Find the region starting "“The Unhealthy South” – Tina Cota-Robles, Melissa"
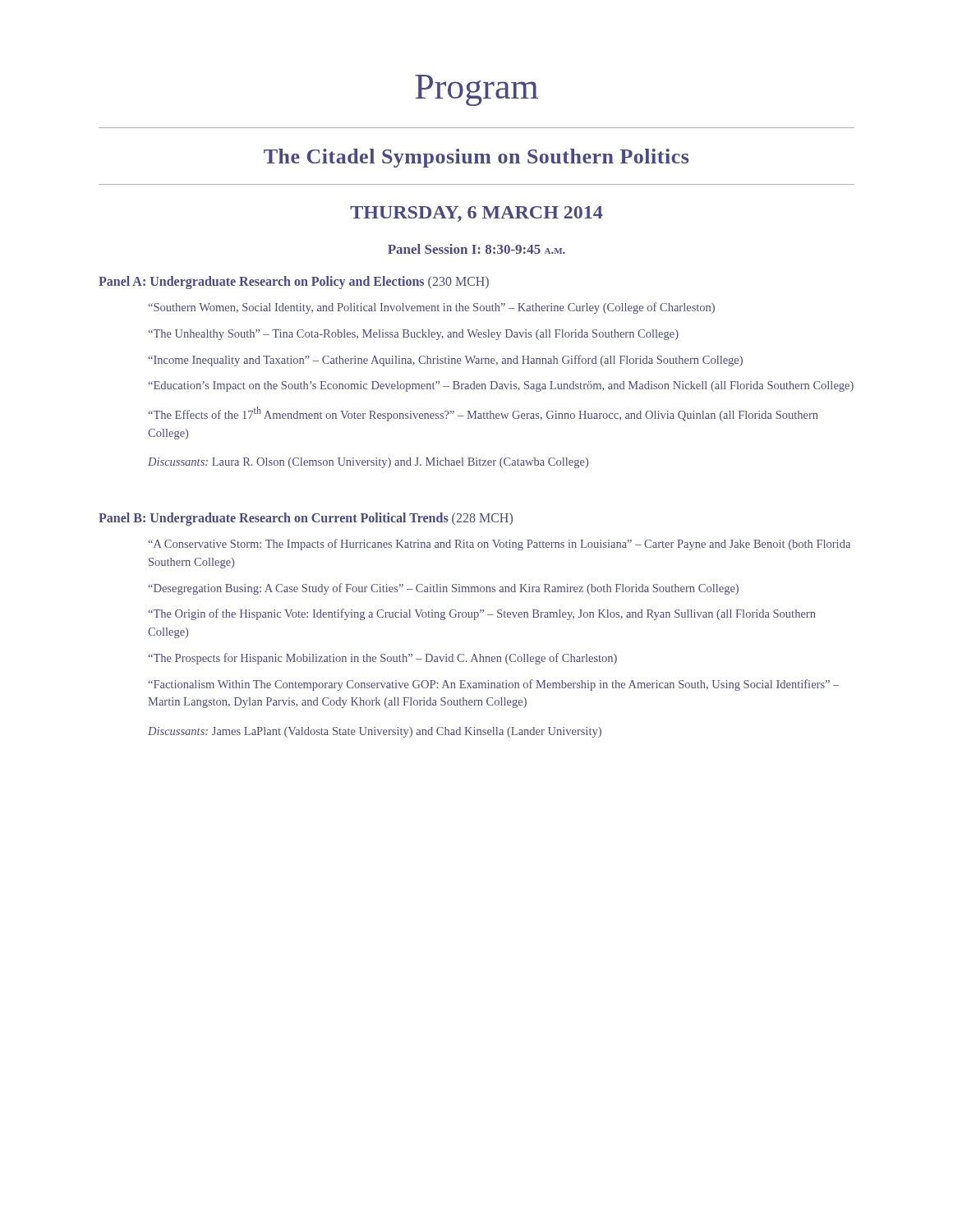This screenshot has height=1232, width=953. tap(413, 333)
